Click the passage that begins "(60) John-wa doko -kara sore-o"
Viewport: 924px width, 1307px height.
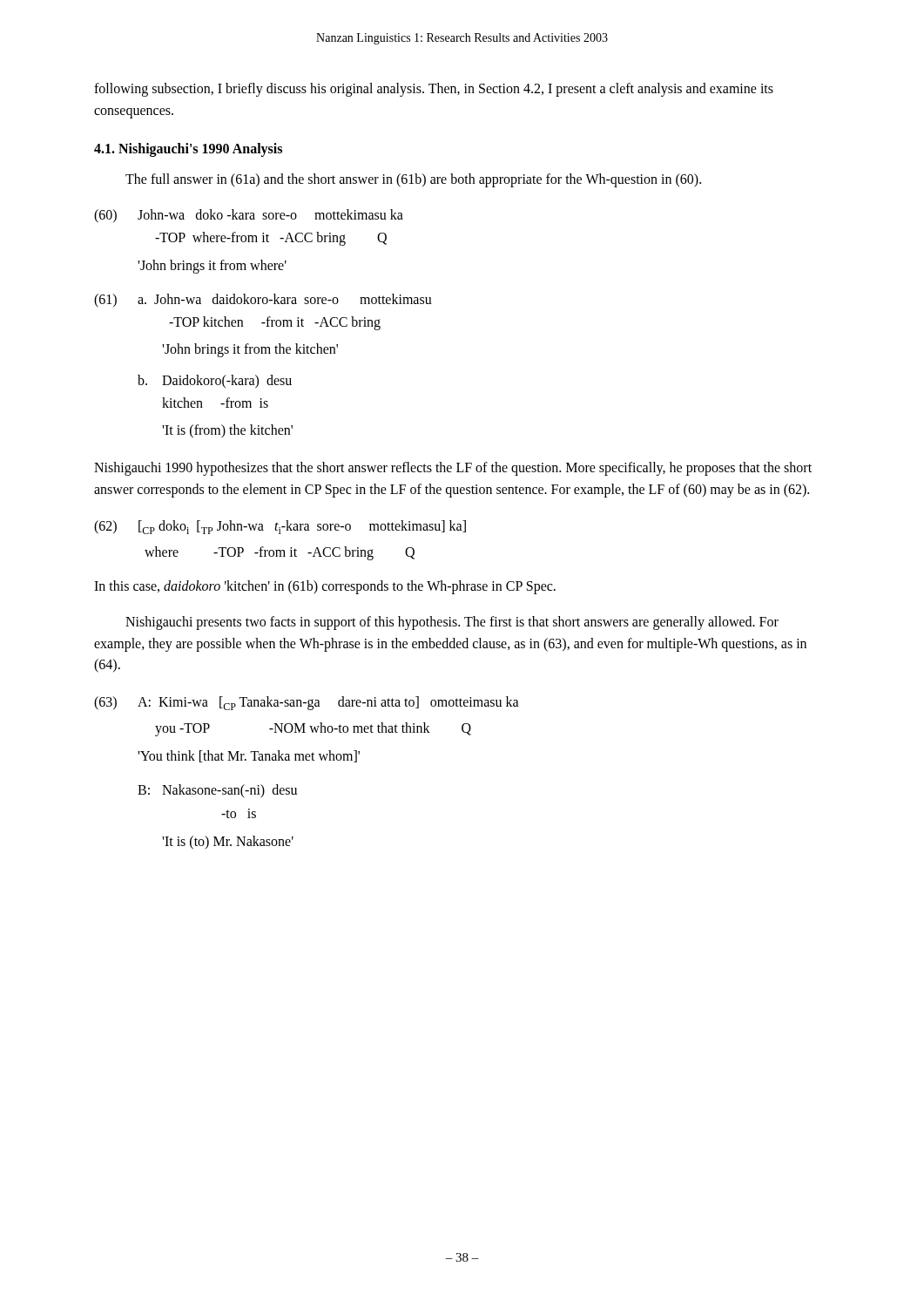[x=249, y=216]
